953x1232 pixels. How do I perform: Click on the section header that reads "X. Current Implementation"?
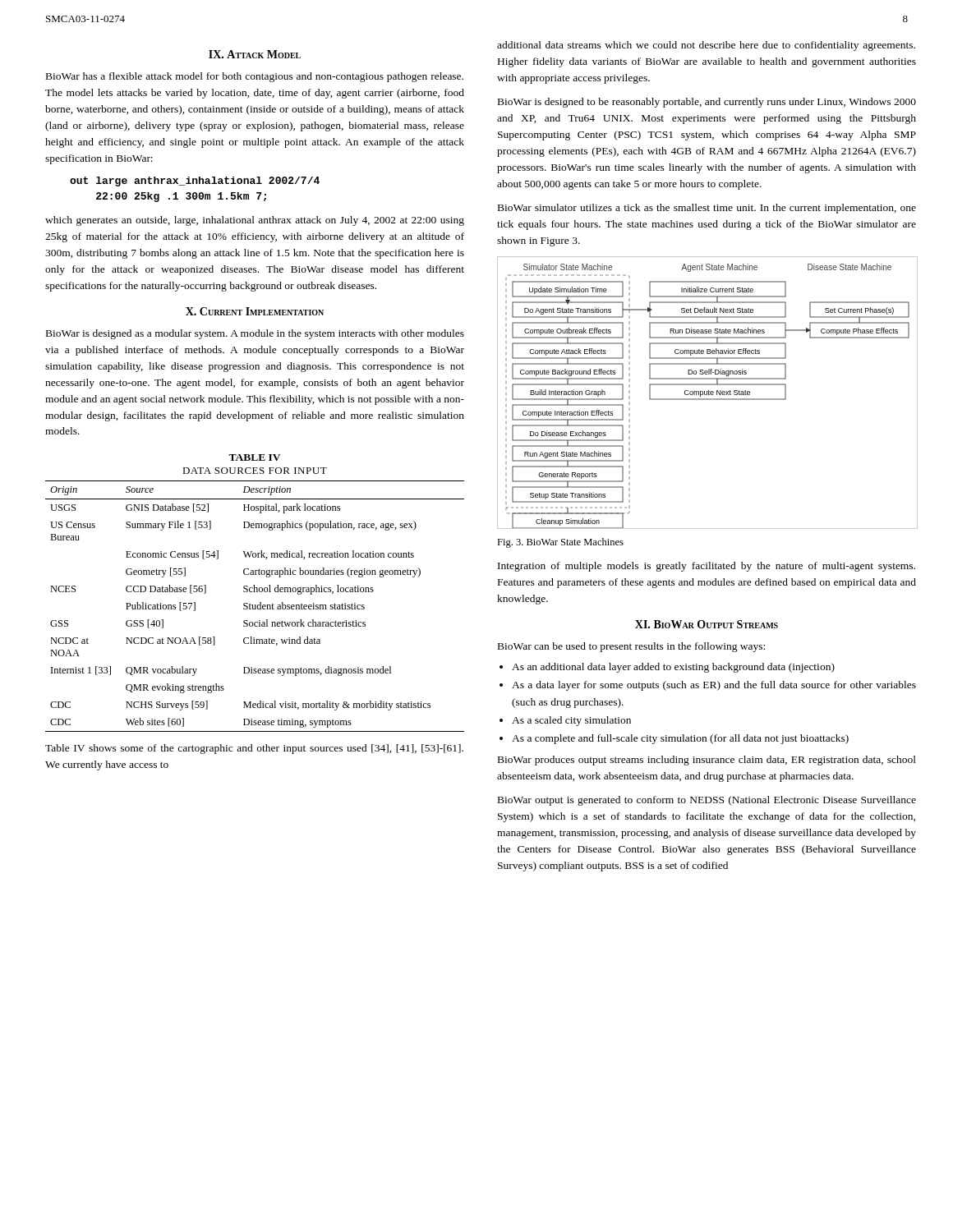tap(255, 311)
